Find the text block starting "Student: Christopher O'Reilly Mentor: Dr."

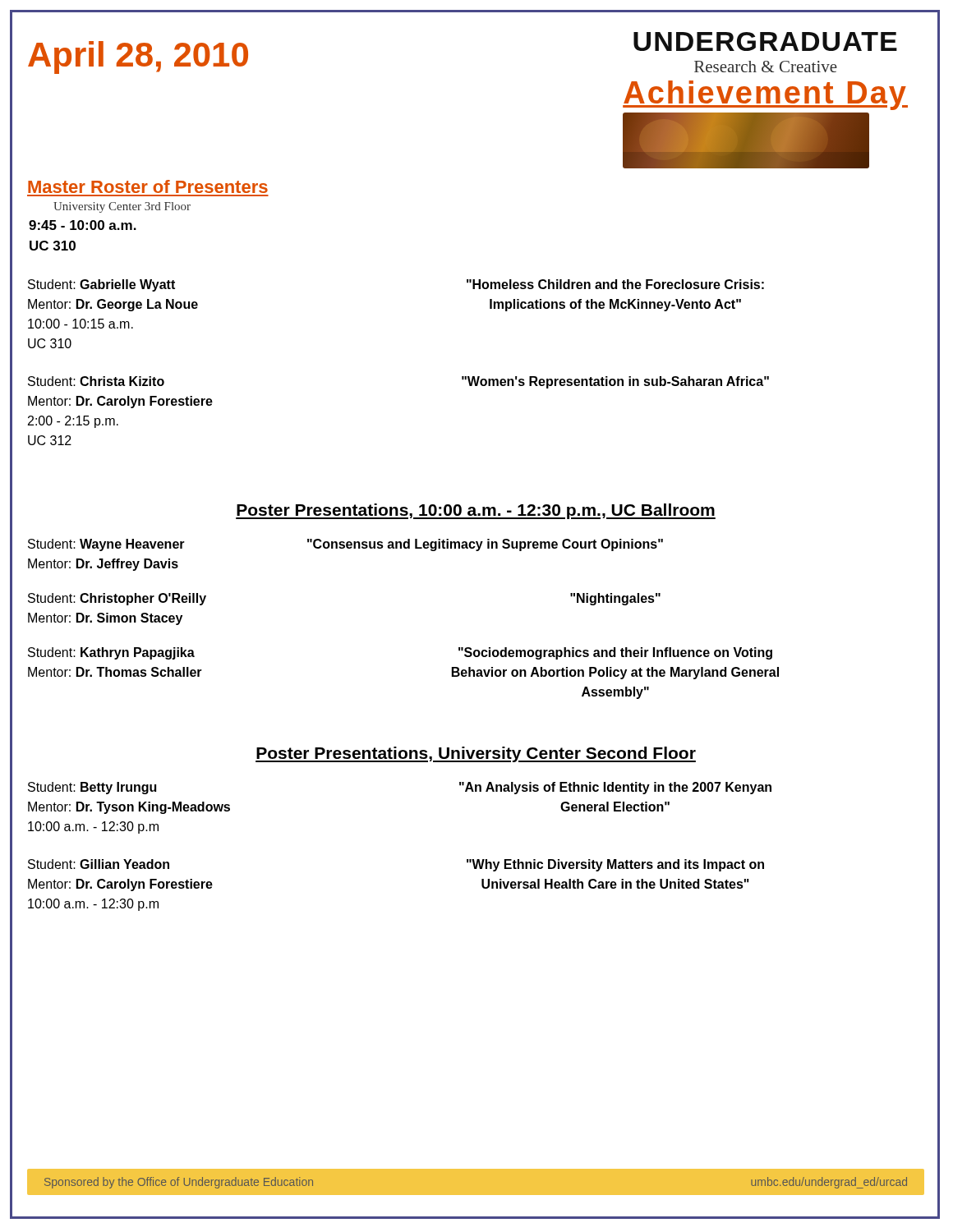[x=112, y=599]
